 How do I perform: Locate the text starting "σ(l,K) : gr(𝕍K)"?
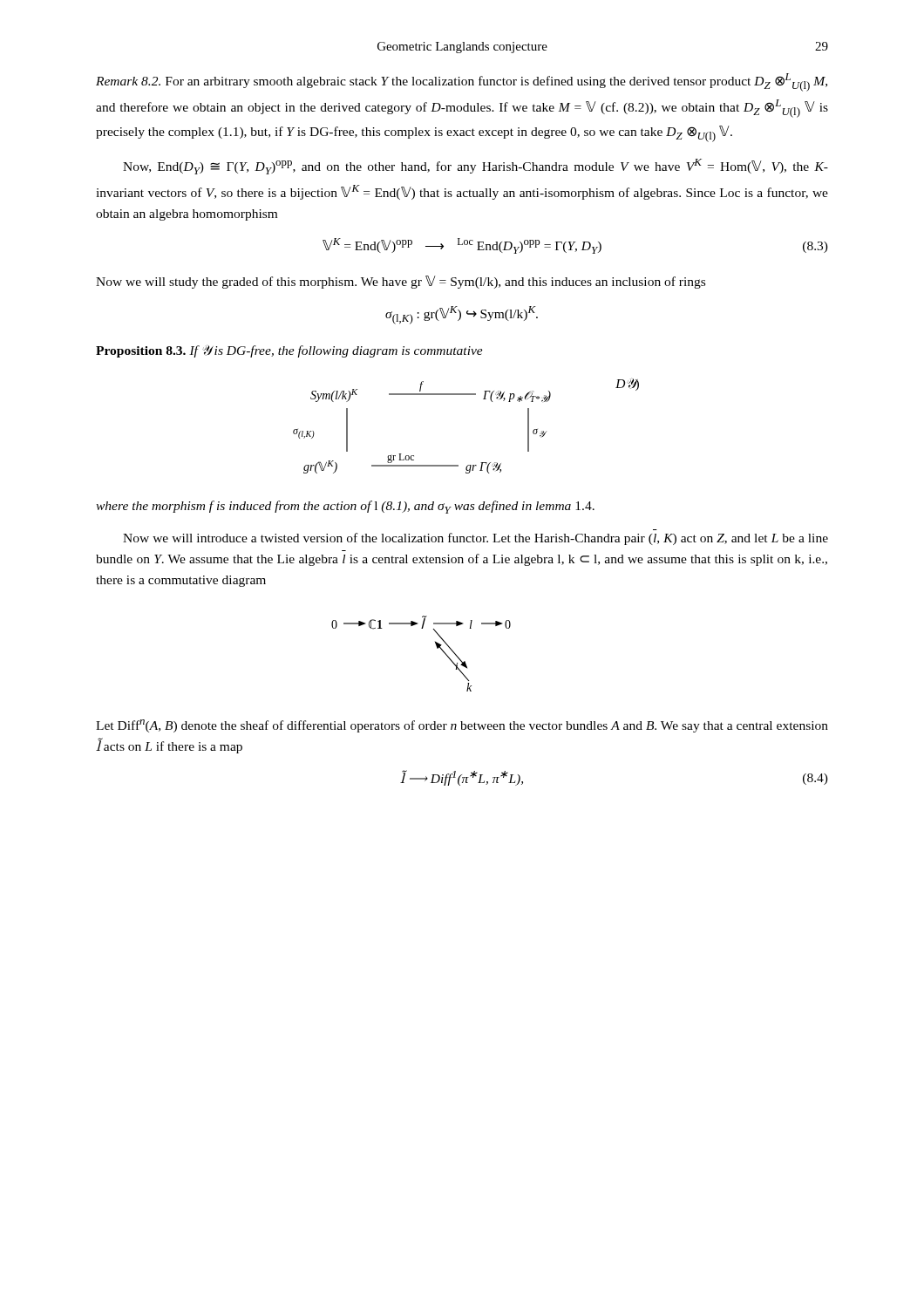point(462,314)
